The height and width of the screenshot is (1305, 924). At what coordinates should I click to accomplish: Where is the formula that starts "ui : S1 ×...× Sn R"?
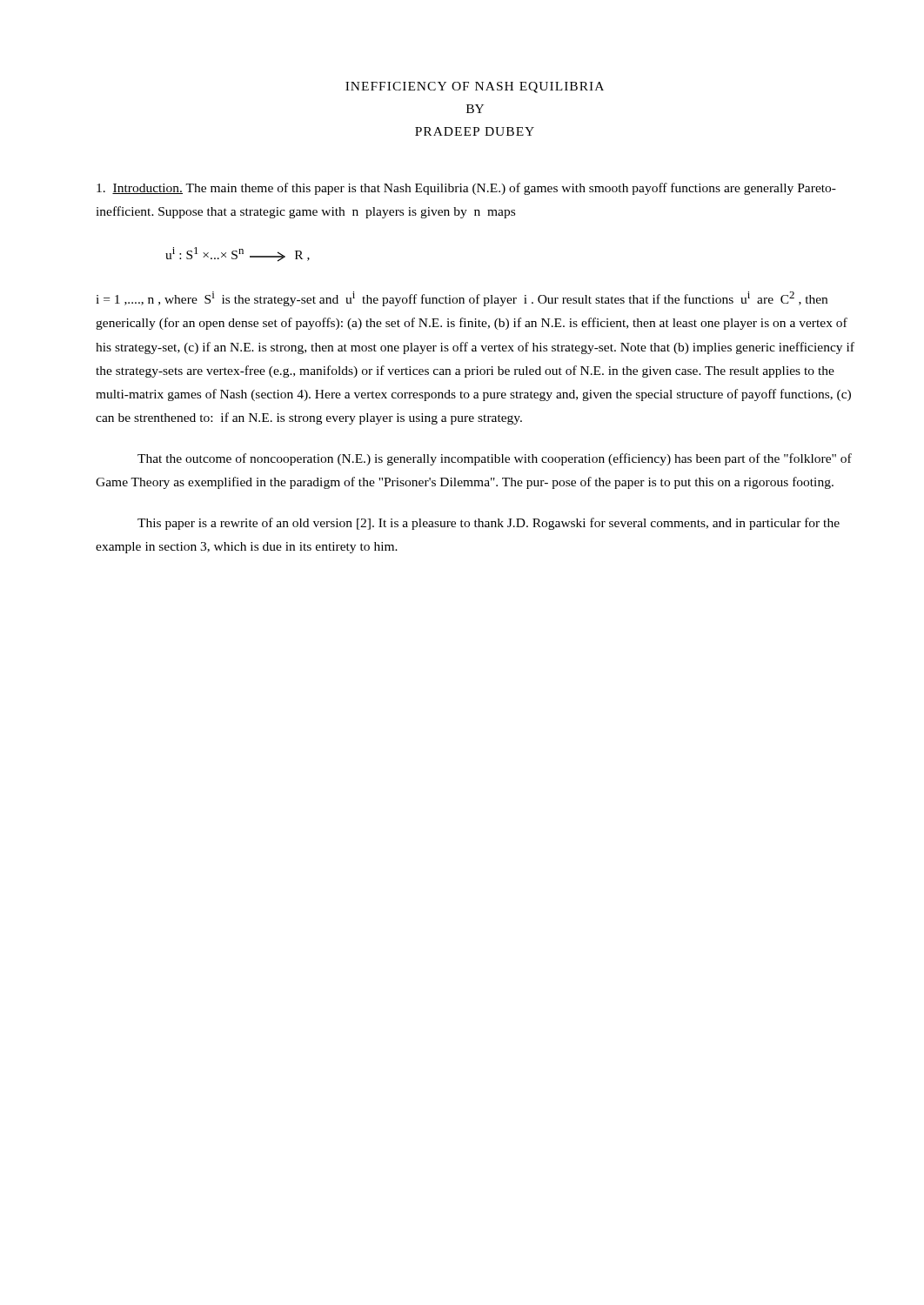coord(238,253)
